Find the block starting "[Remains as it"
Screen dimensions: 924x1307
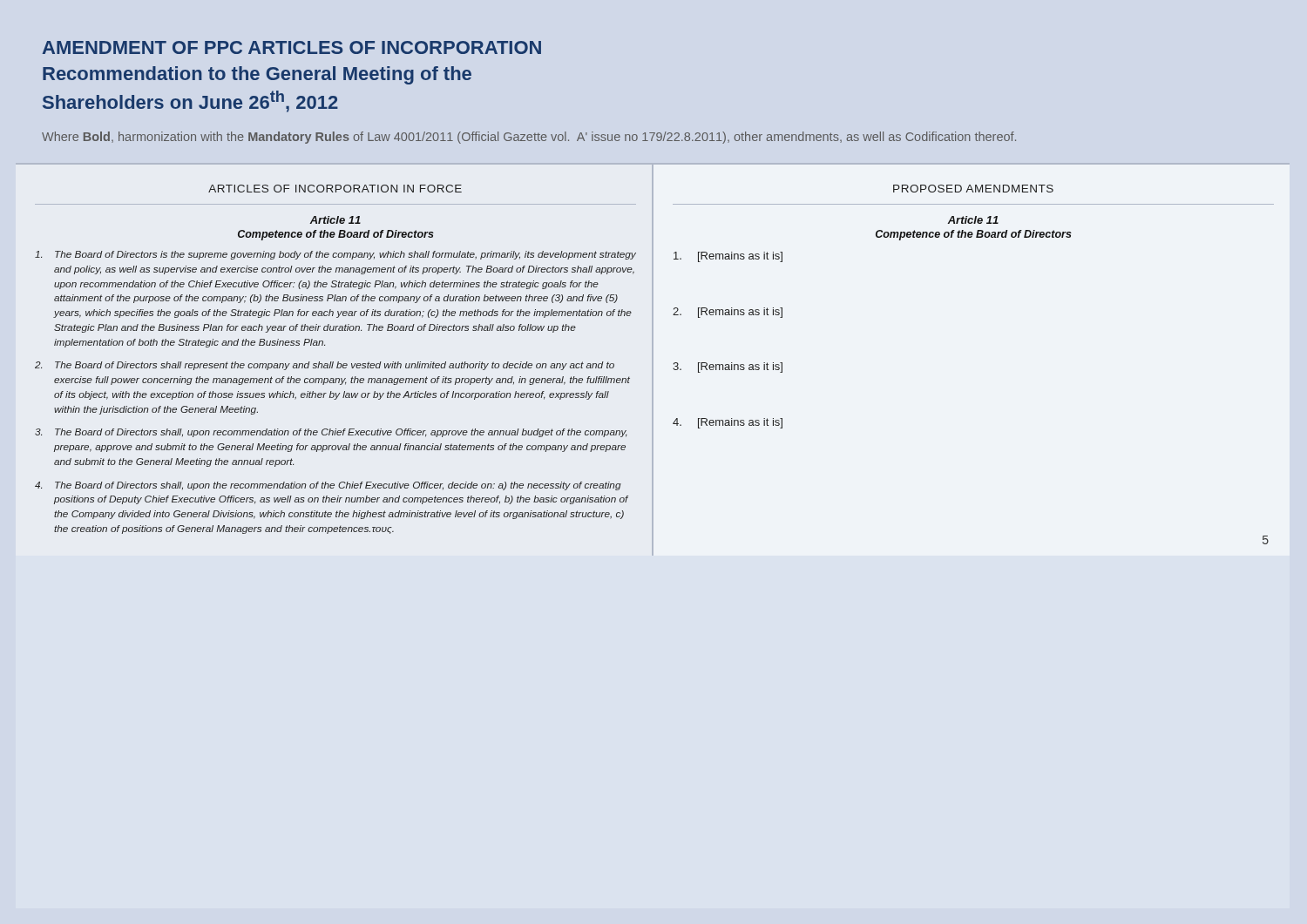728,257
